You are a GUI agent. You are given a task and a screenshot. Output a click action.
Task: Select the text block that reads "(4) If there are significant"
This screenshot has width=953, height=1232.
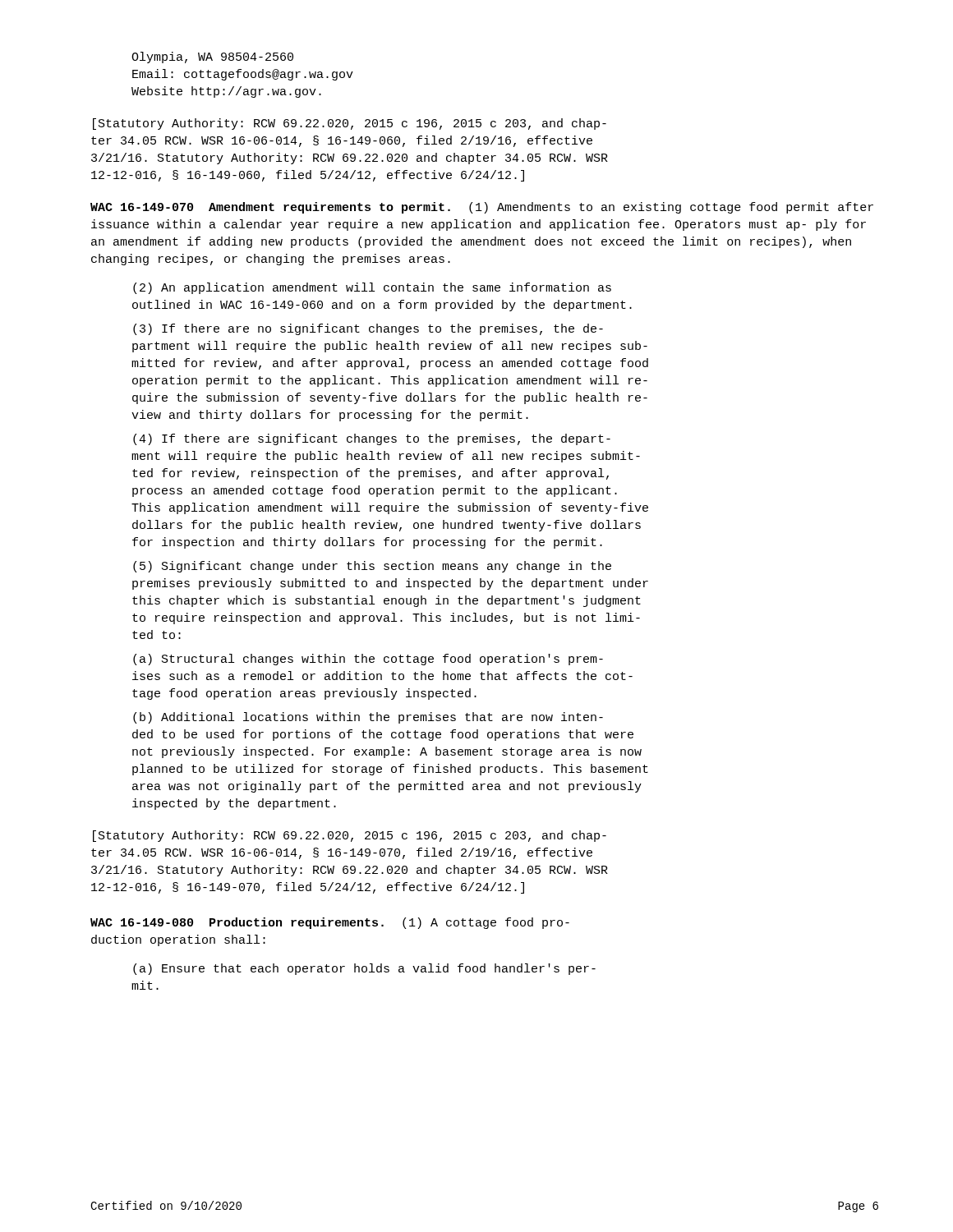pos(390,492)
